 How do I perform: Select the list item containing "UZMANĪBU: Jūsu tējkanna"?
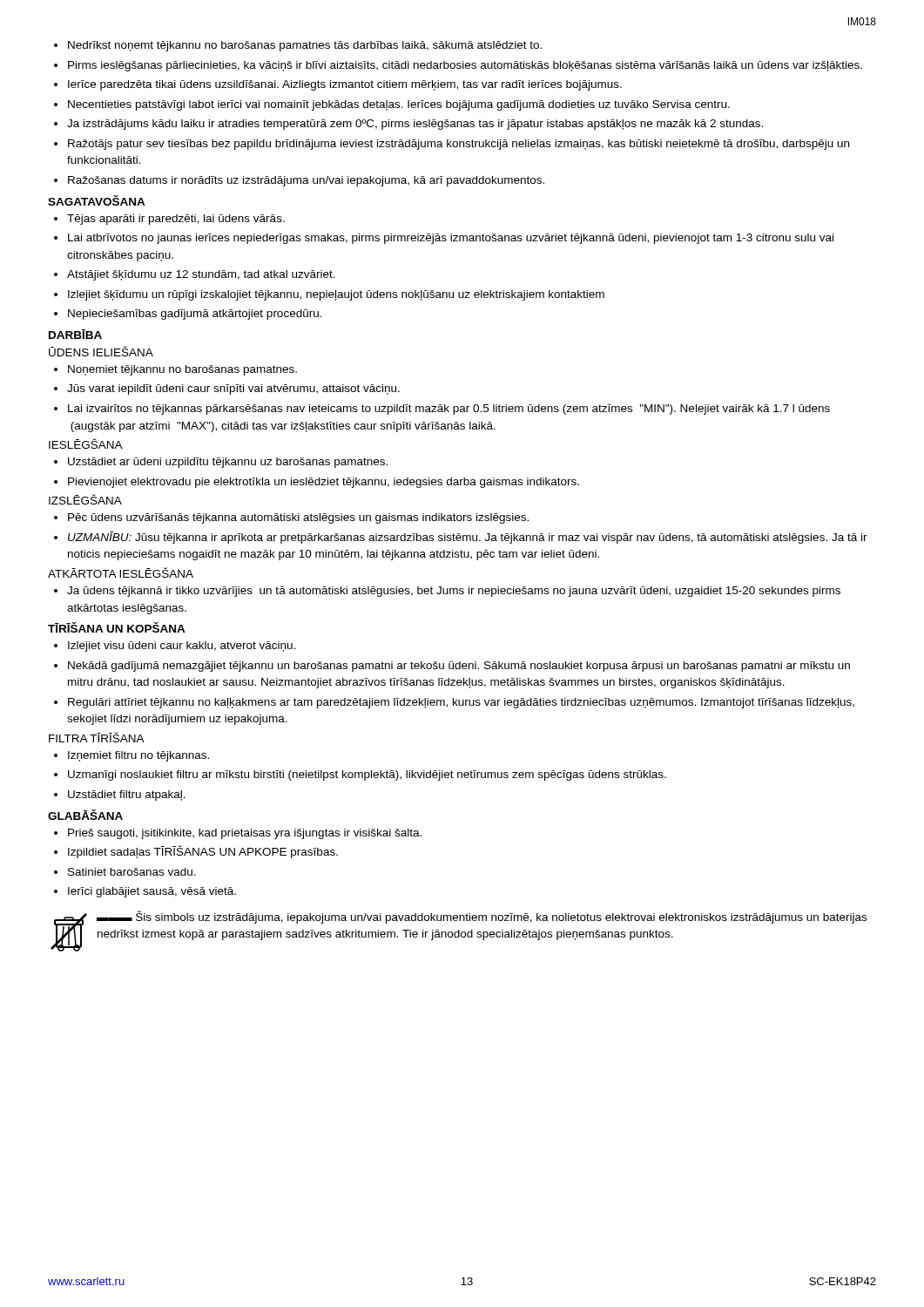tap(472, 546)
